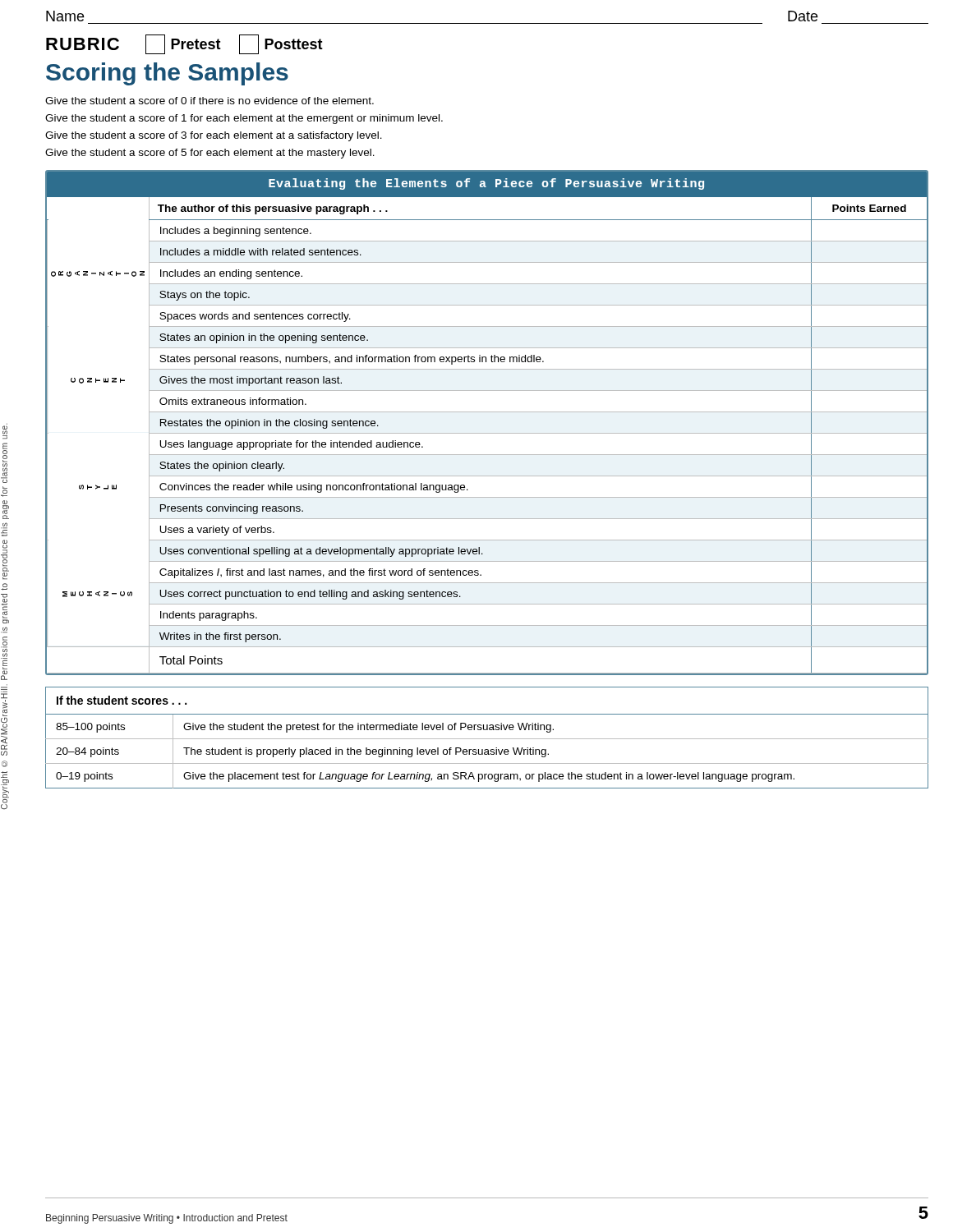Find the table that mentions "The student is properly placed"
953x1232 pixels.
point(487,737)
